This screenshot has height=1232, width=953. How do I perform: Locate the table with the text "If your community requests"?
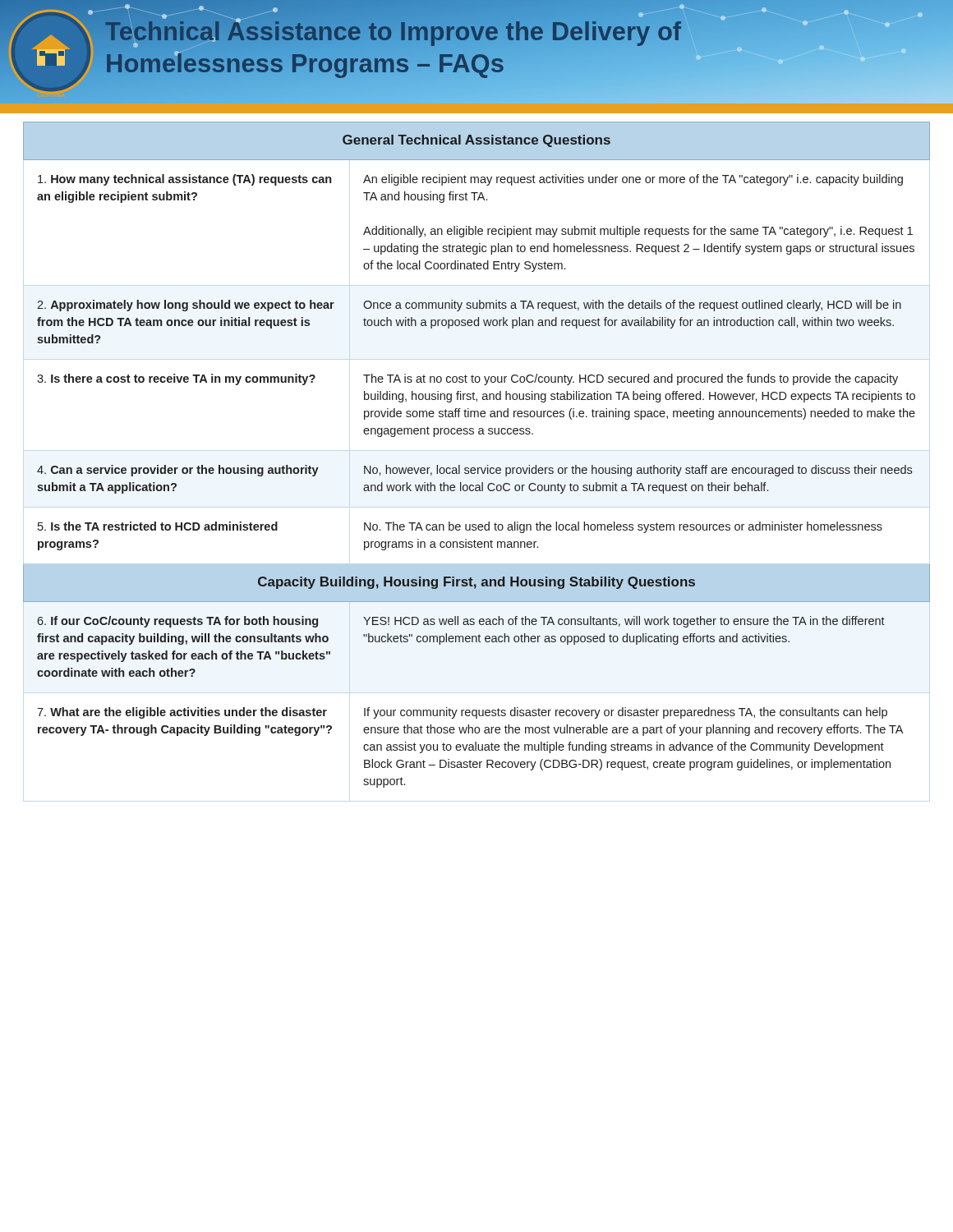pos(476,669)
